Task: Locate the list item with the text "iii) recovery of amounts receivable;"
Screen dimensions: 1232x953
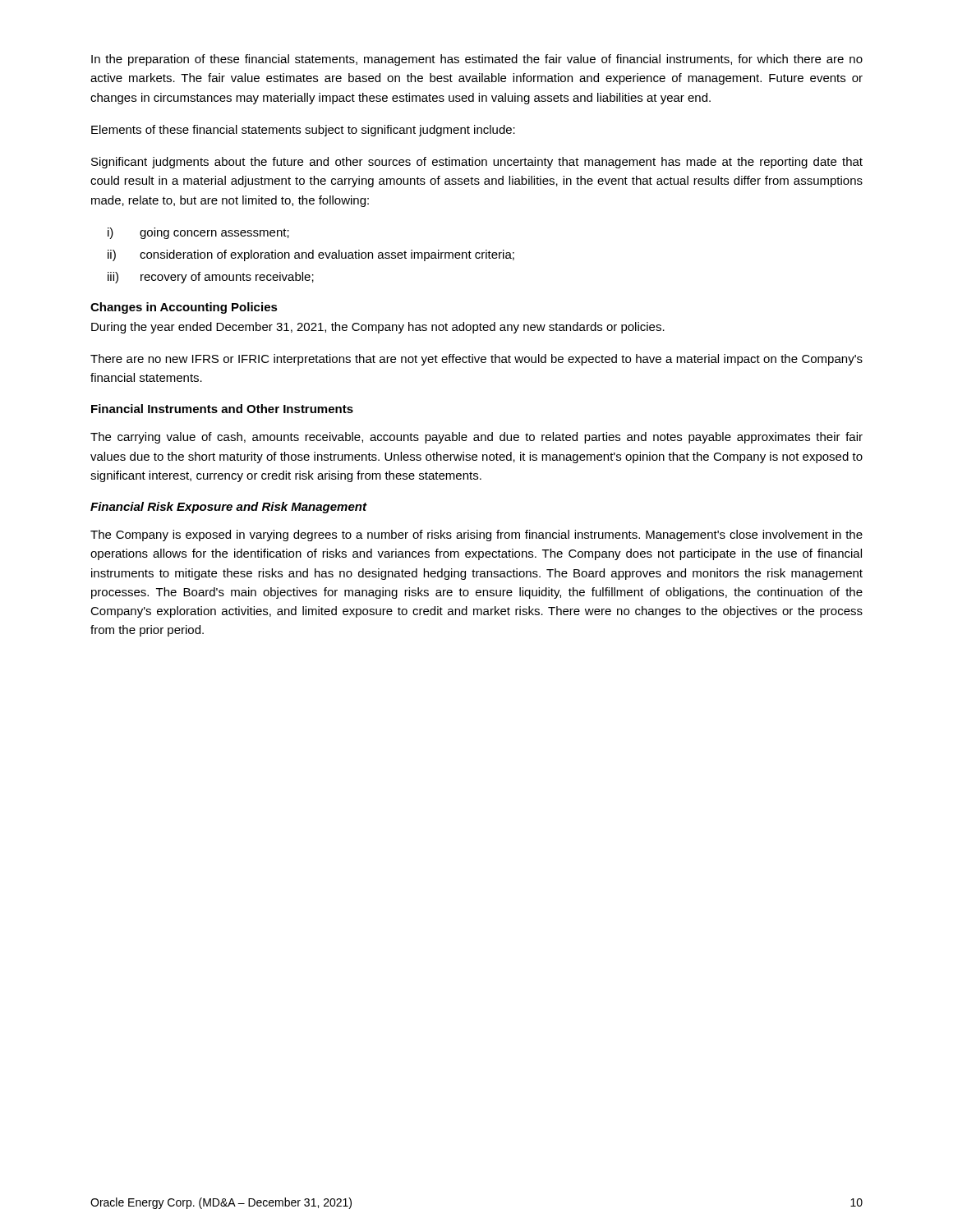Action: [202, 277]
